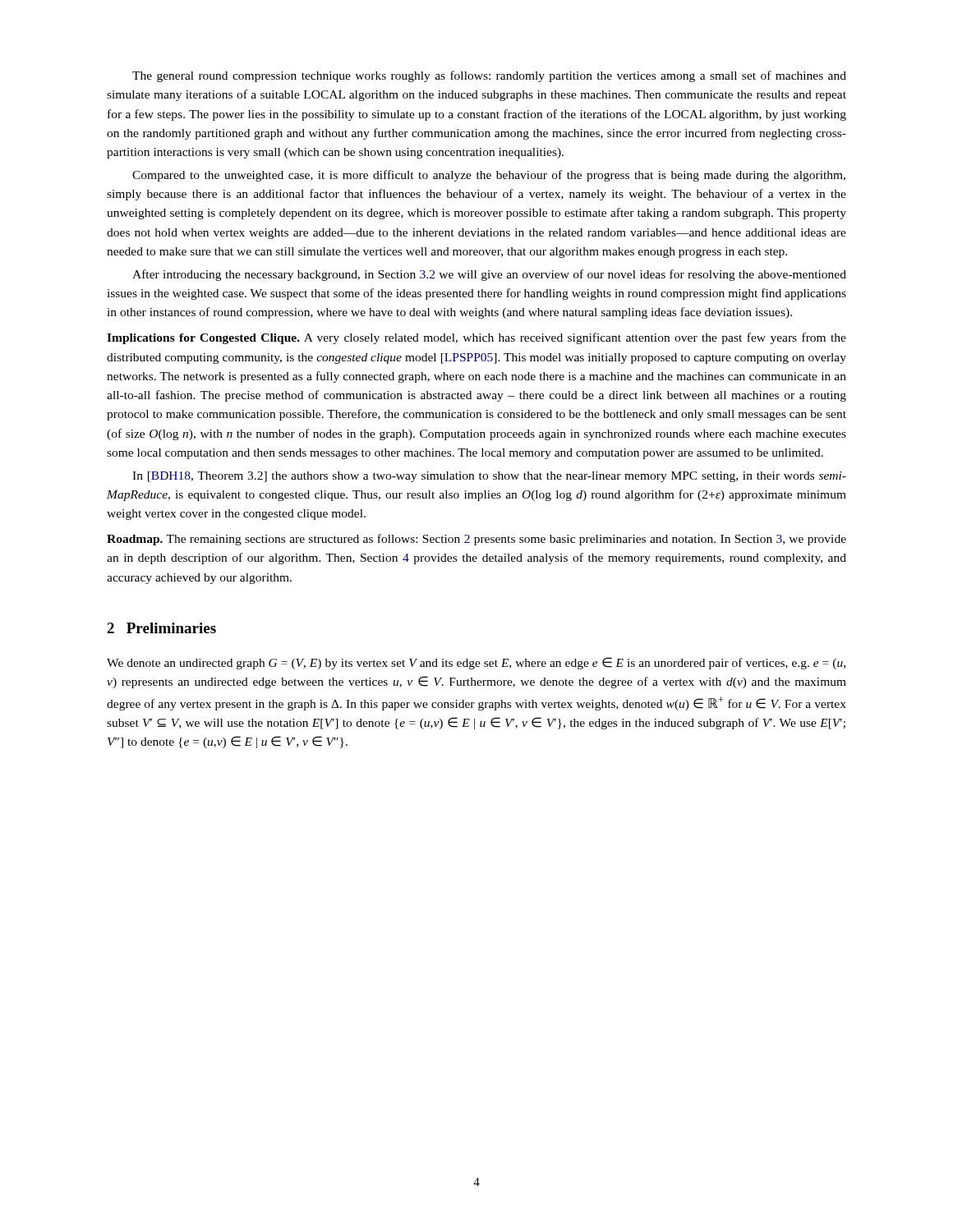Locate the text "2 Preliminaries"
The height and width of the screenshot is (1232, 953).
tap(162, 628)
